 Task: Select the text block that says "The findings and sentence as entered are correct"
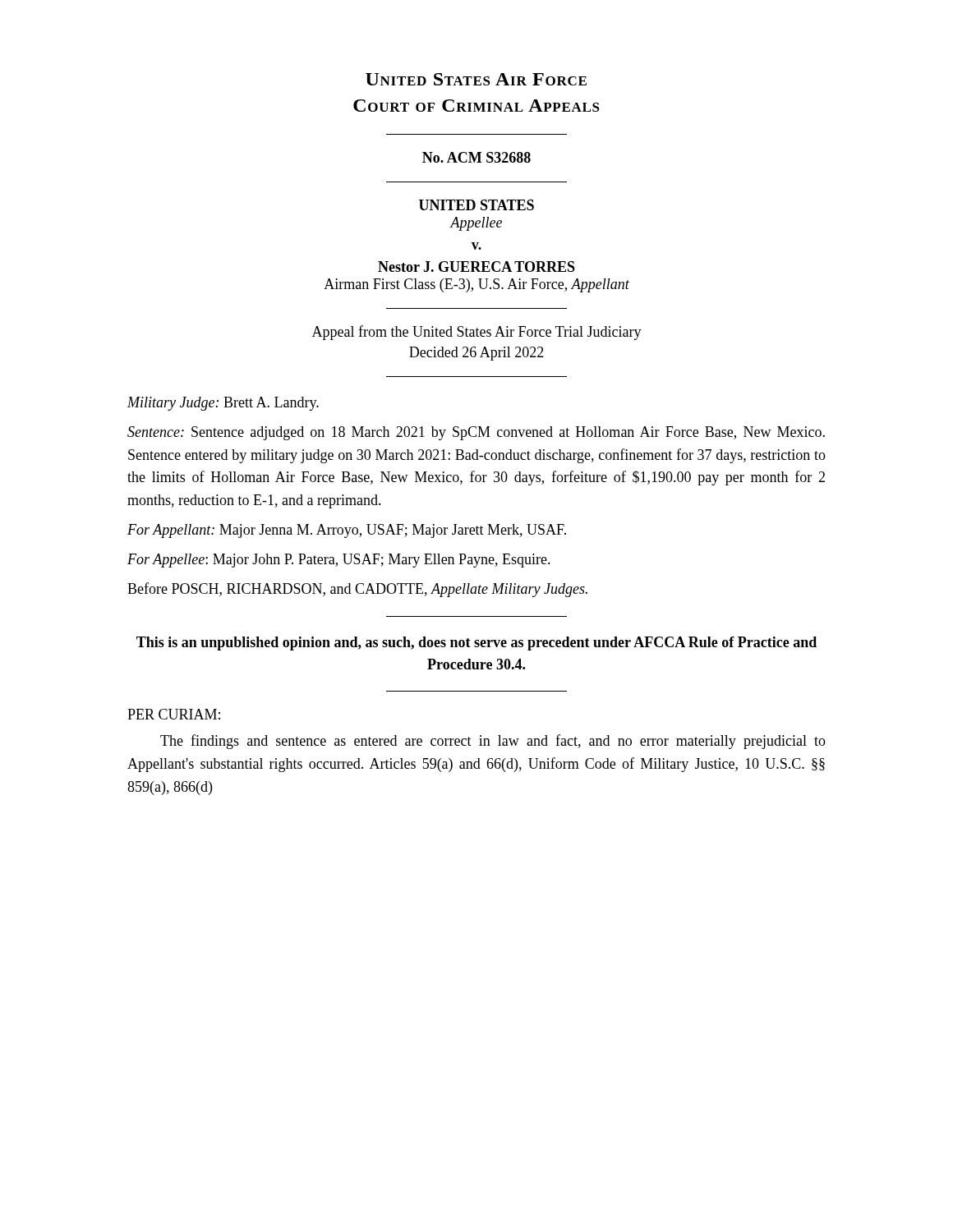point(476,764)
